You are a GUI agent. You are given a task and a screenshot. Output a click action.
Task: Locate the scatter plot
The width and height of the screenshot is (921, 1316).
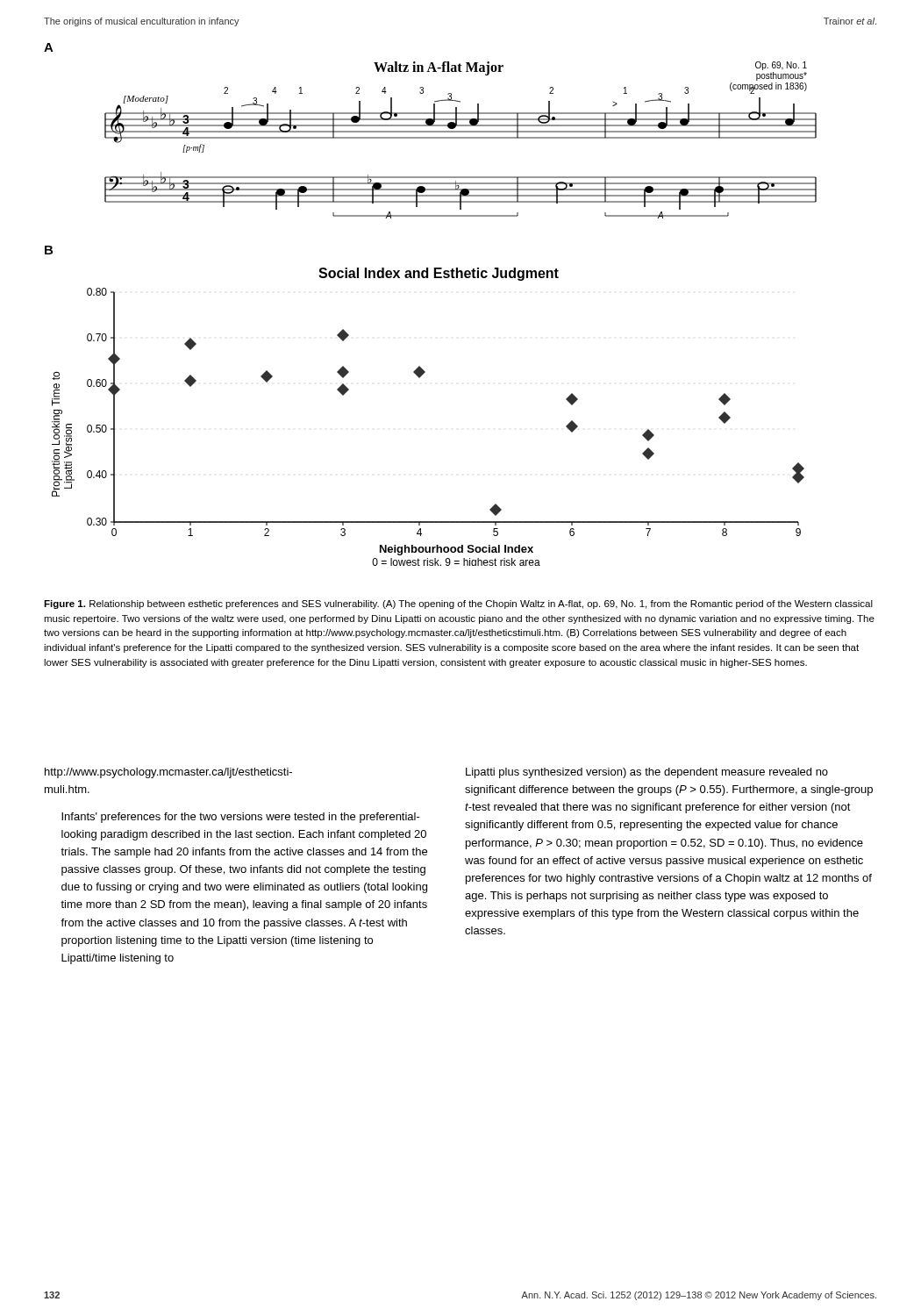coord(460,405)
